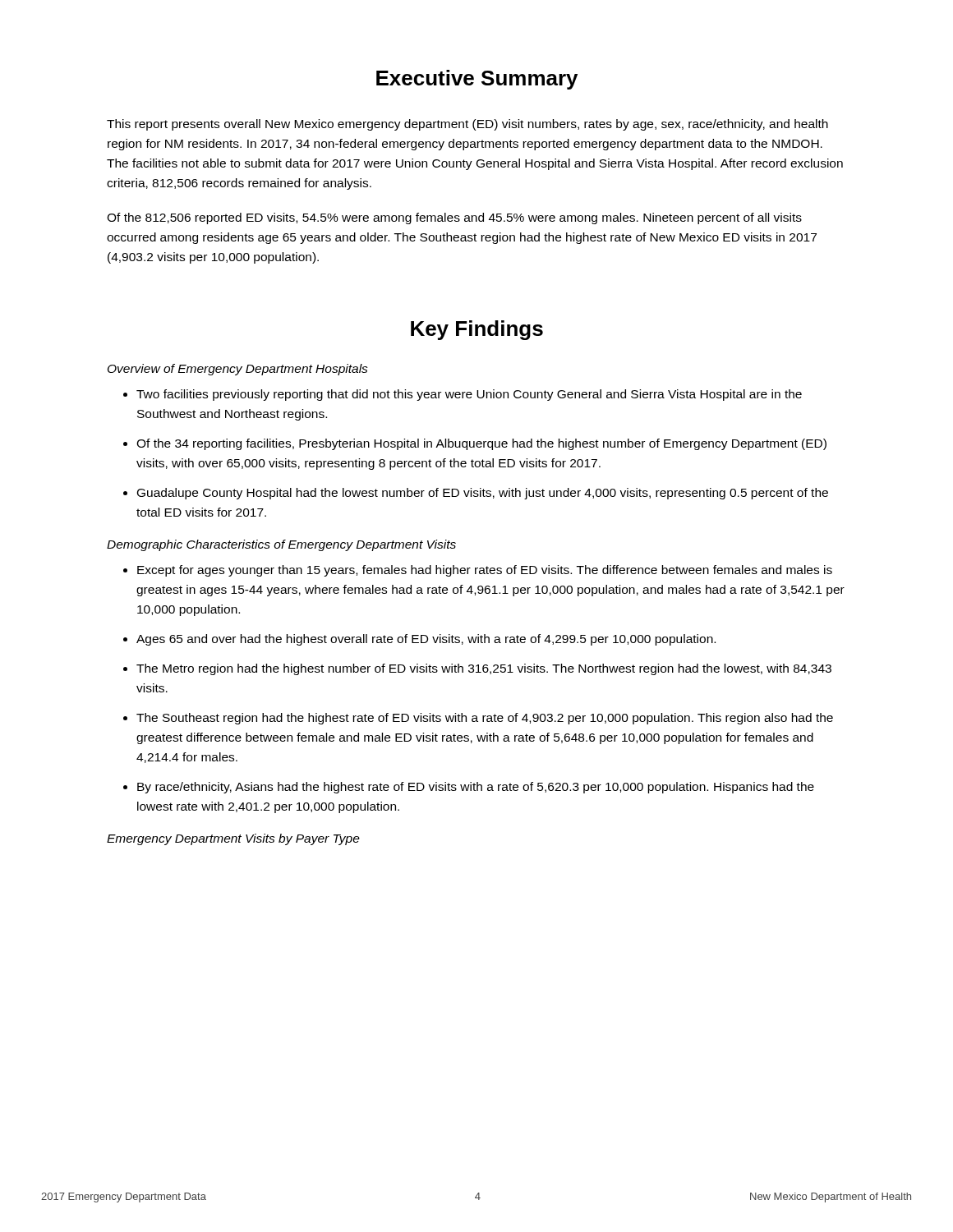
Task: Locate the text "Executive Summary"
Action: point(476,78)
